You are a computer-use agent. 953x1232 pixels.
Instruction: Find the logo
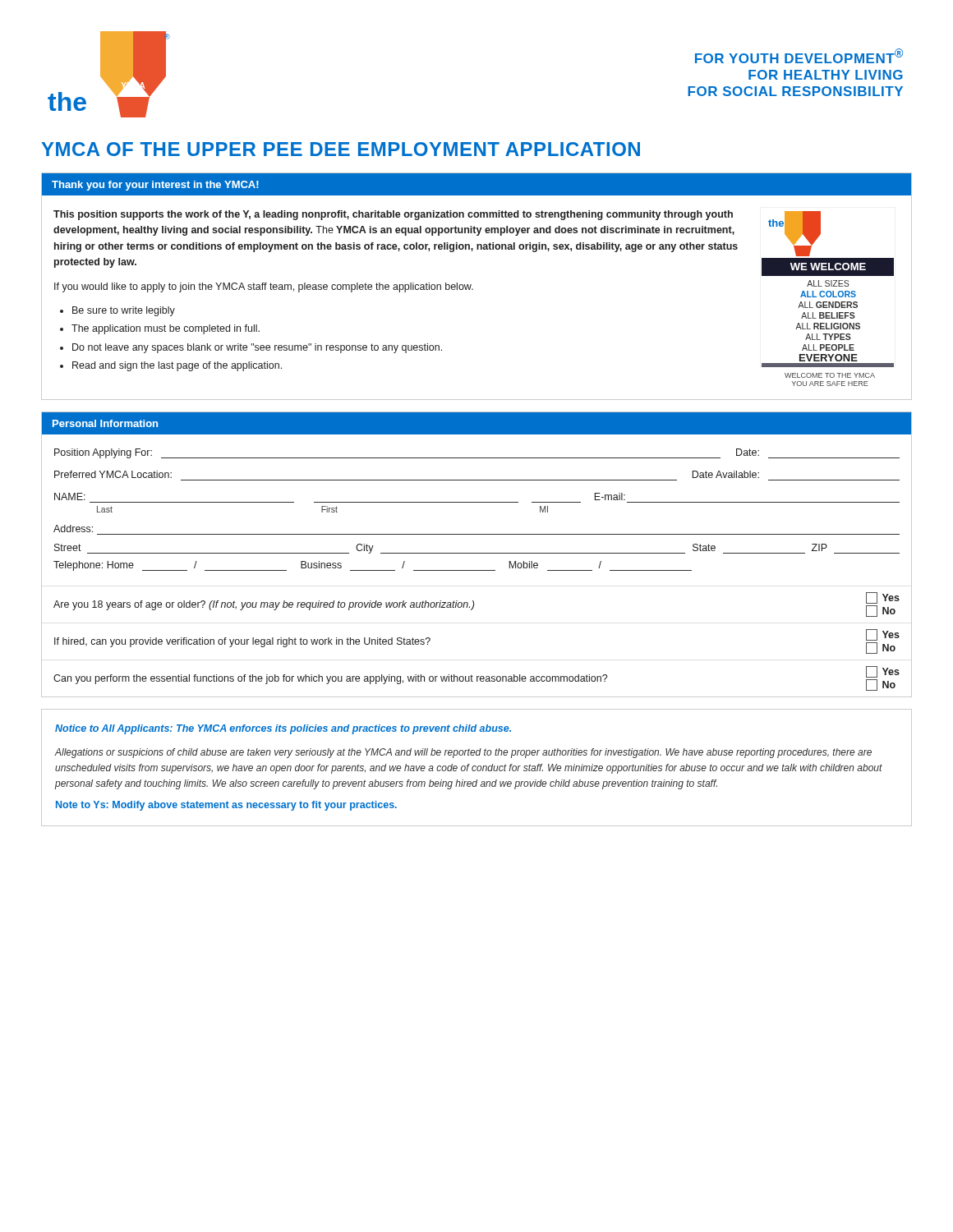(x=107, y=74)
